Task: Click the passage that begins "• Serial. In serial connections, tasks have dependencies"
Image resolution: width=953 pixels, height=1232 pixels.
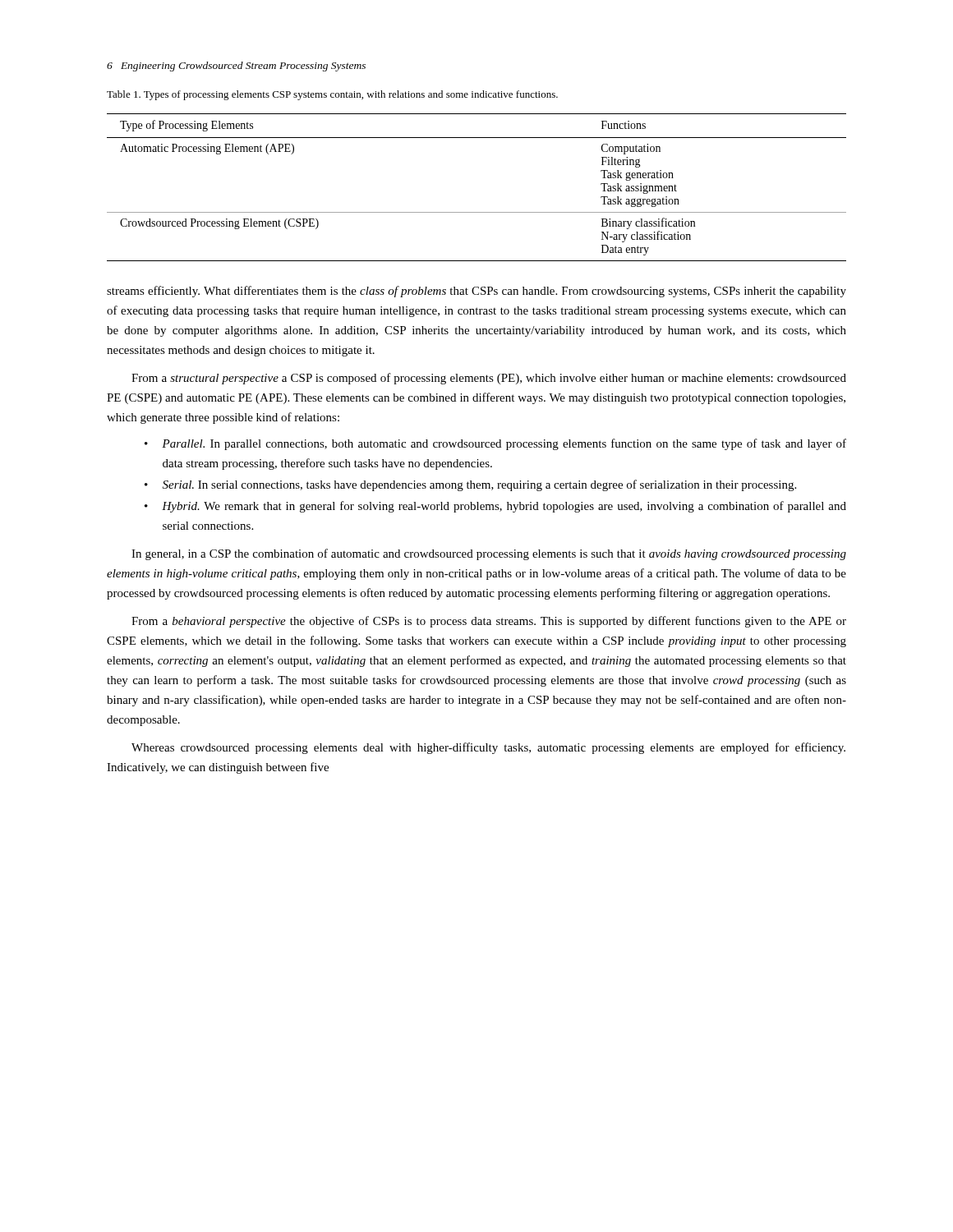Action: coord(495,485)
